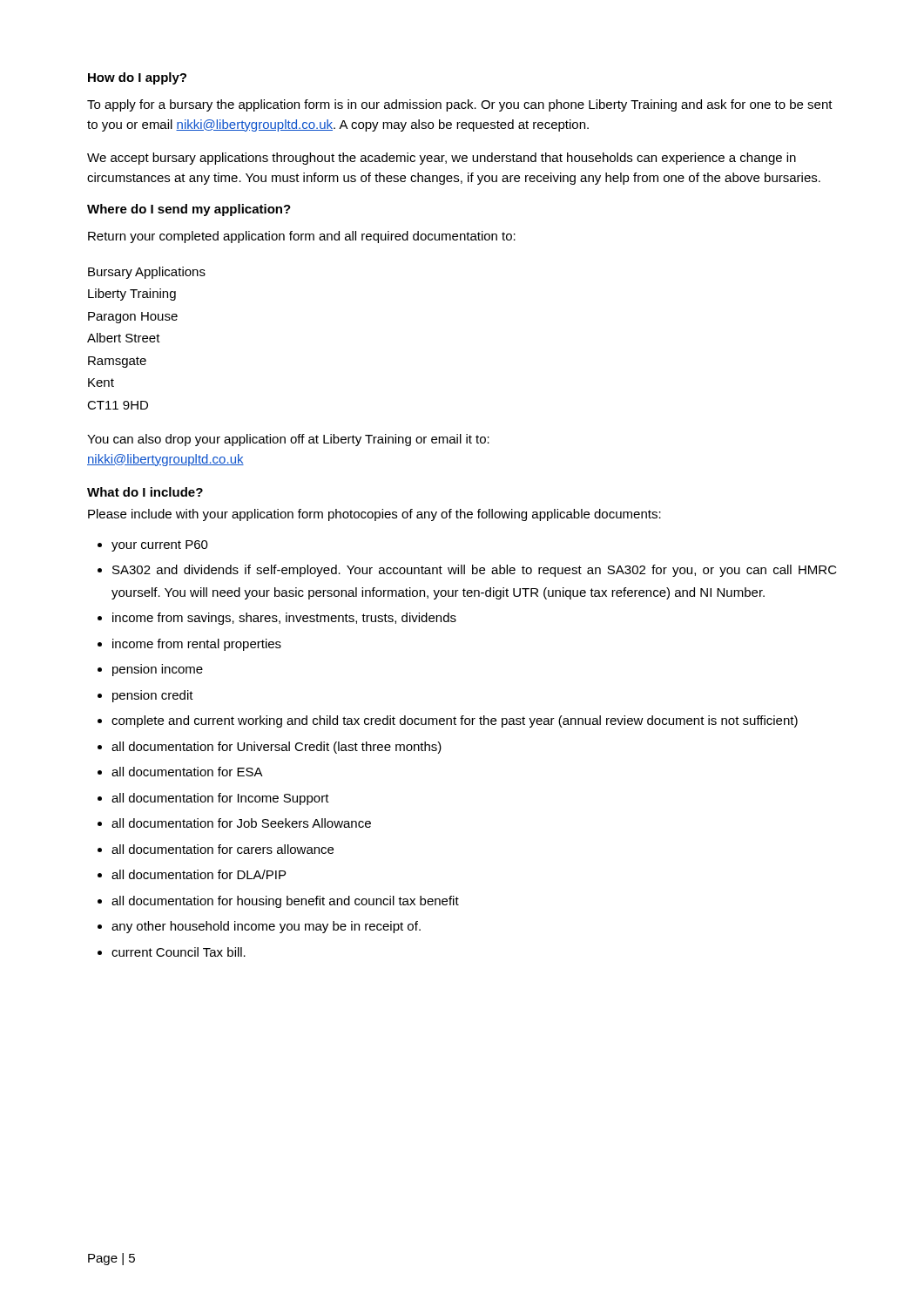
Task: Click on the text block with the text "Return your completed application form and all"
Action: click(x=302, y=236)
